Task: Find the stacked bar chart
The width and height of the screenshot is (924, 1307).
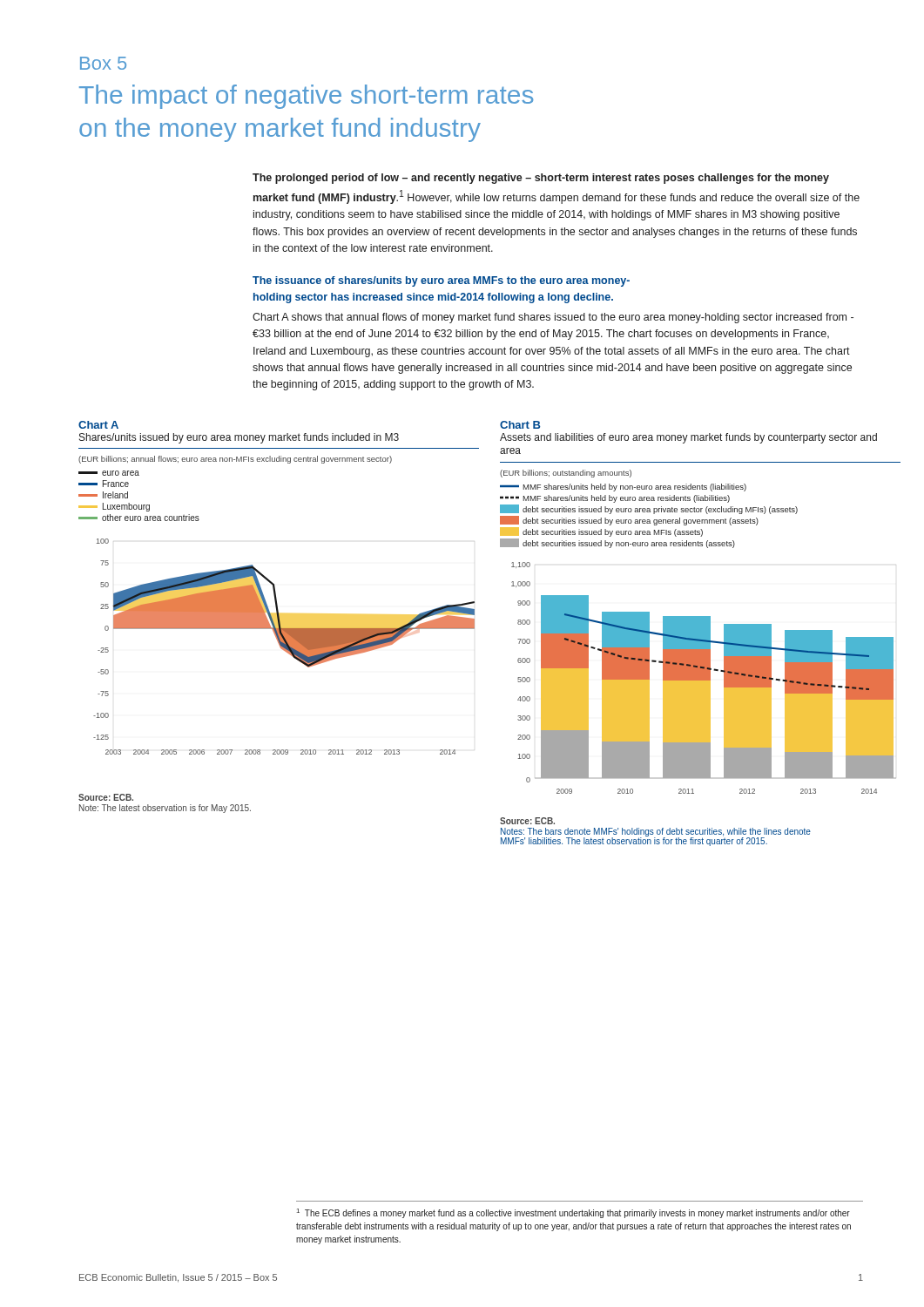Action: coord(700,682)
